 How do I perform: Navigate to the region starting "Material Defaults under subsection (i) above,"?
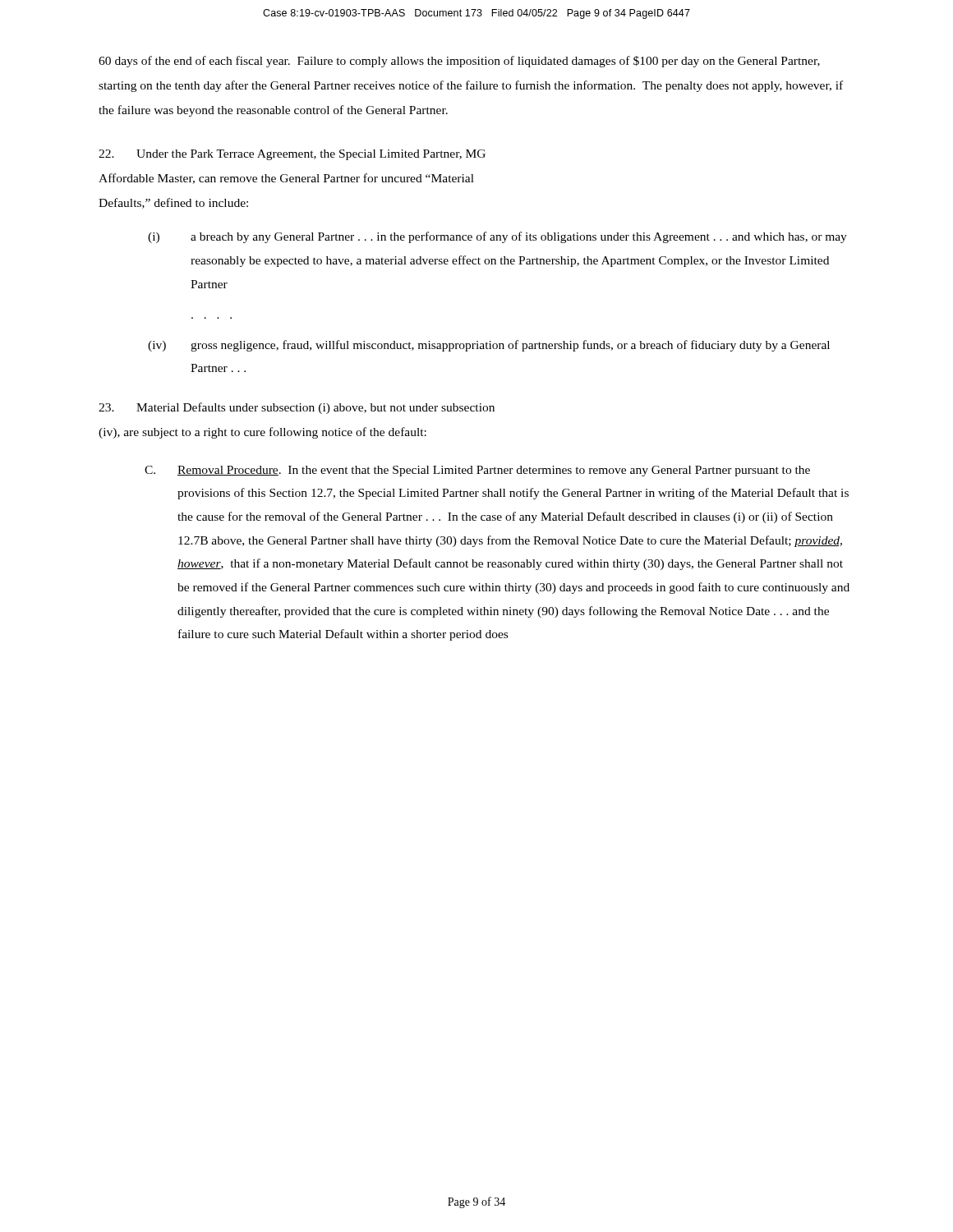pos(476,420)
